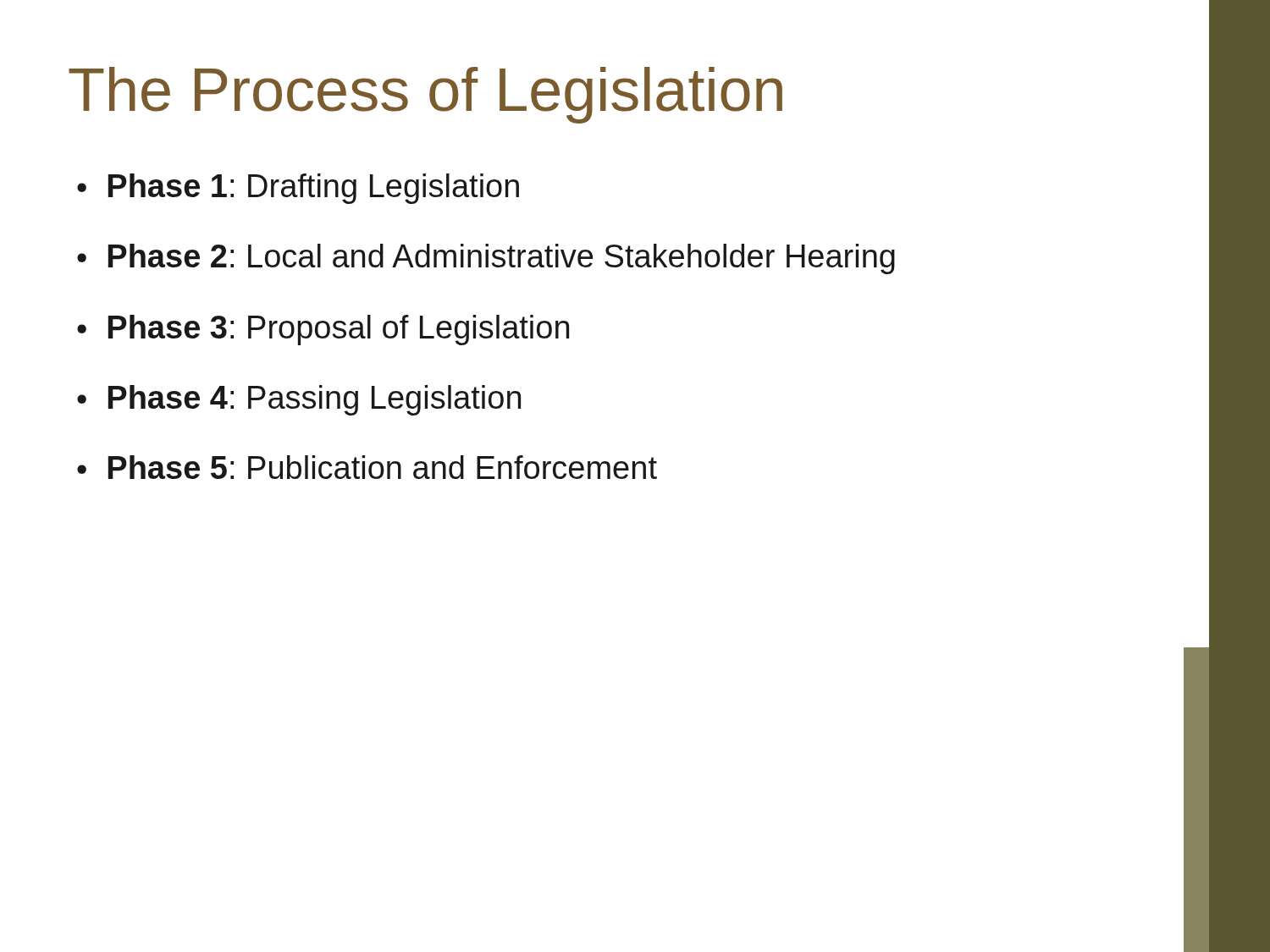Click the passage that begins "• Phase 2:"
Image resolution: width=1270 pixels, height=952 pixels.
[x=486, y=258]
